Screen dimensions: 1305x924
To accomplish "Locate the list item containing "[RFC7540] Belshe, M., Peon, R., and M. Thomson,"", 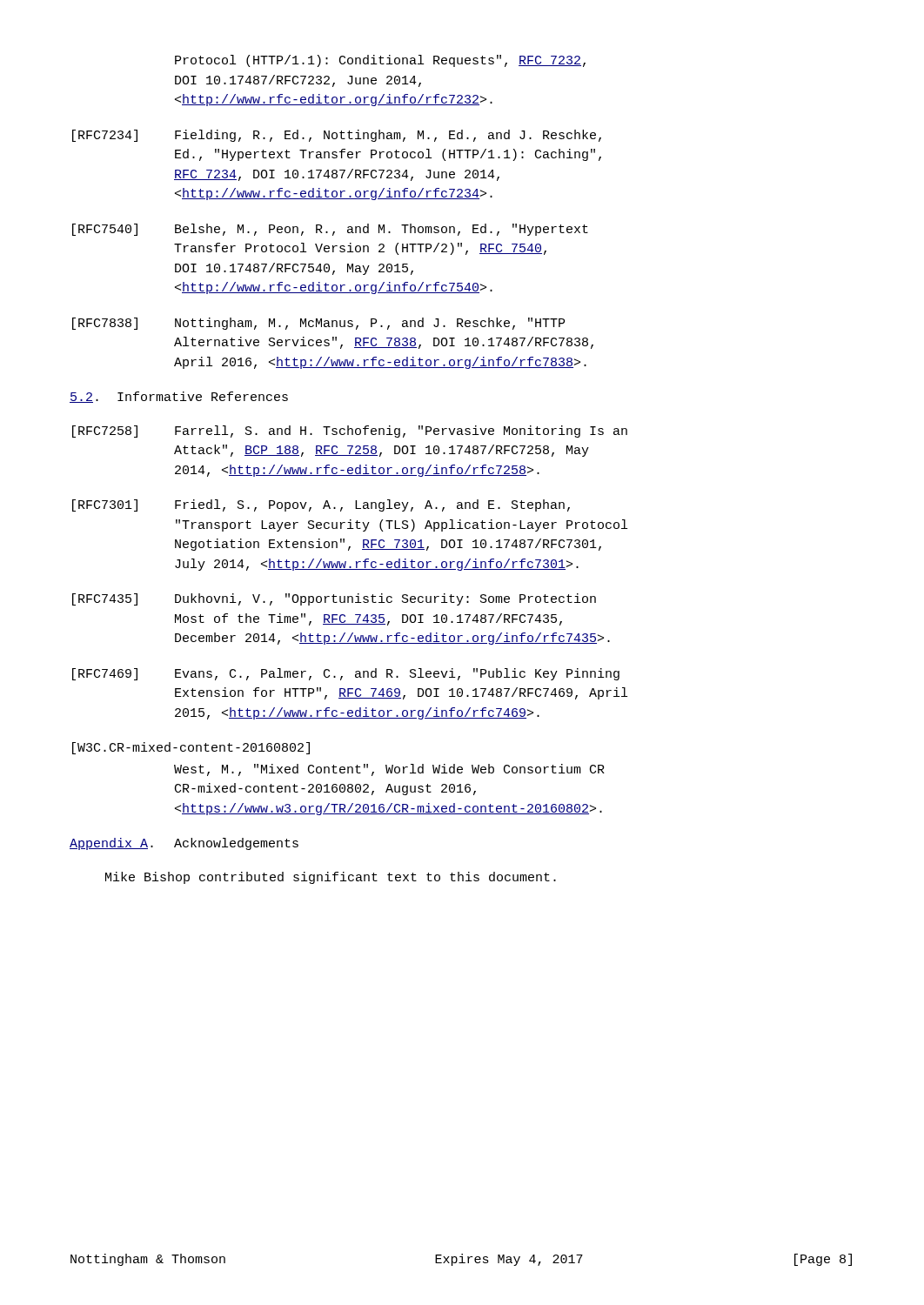I will coord(462,260).
